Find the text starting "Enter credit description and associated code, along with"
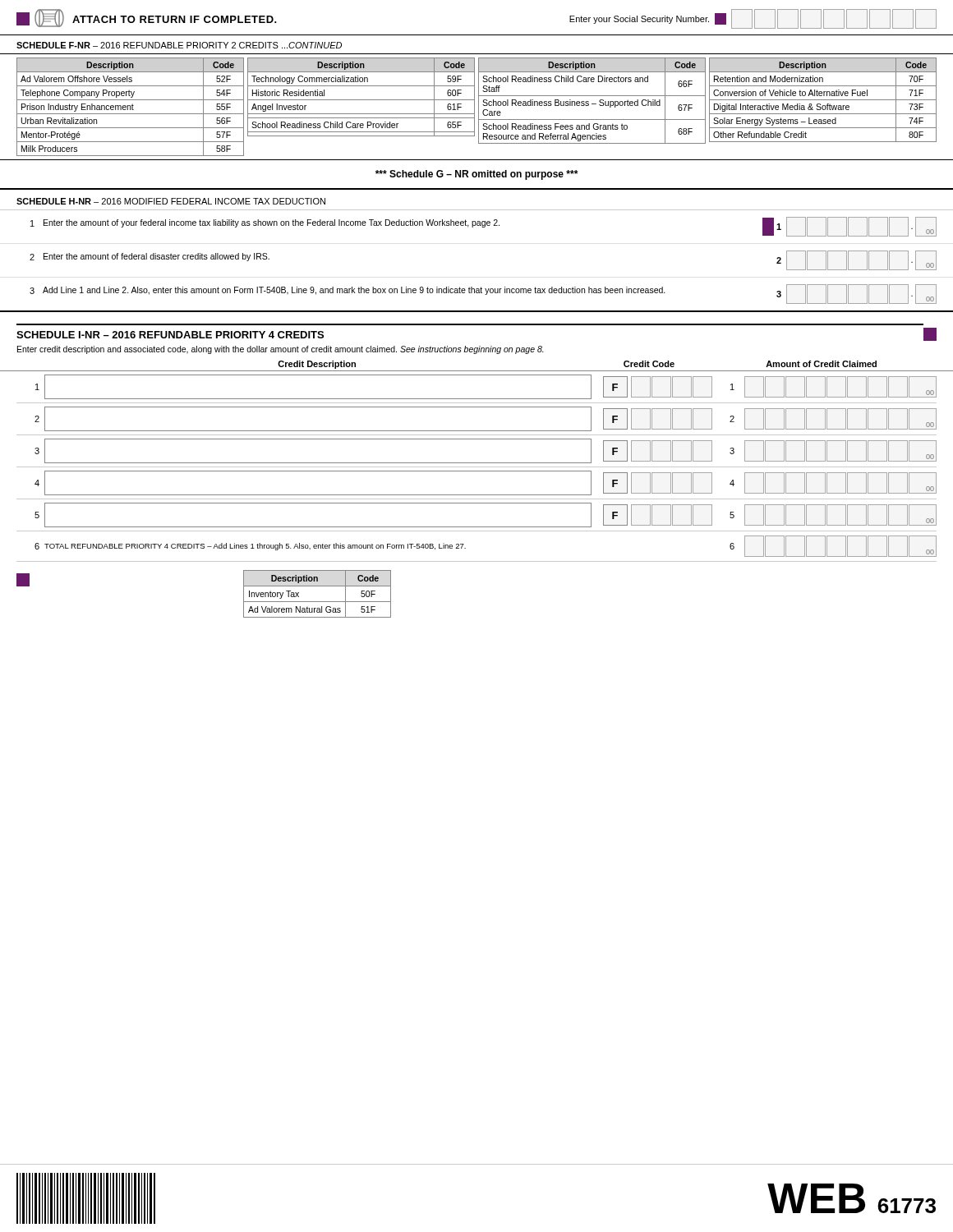The height and width of the screenshot is (1232, 953). (280, 349)
